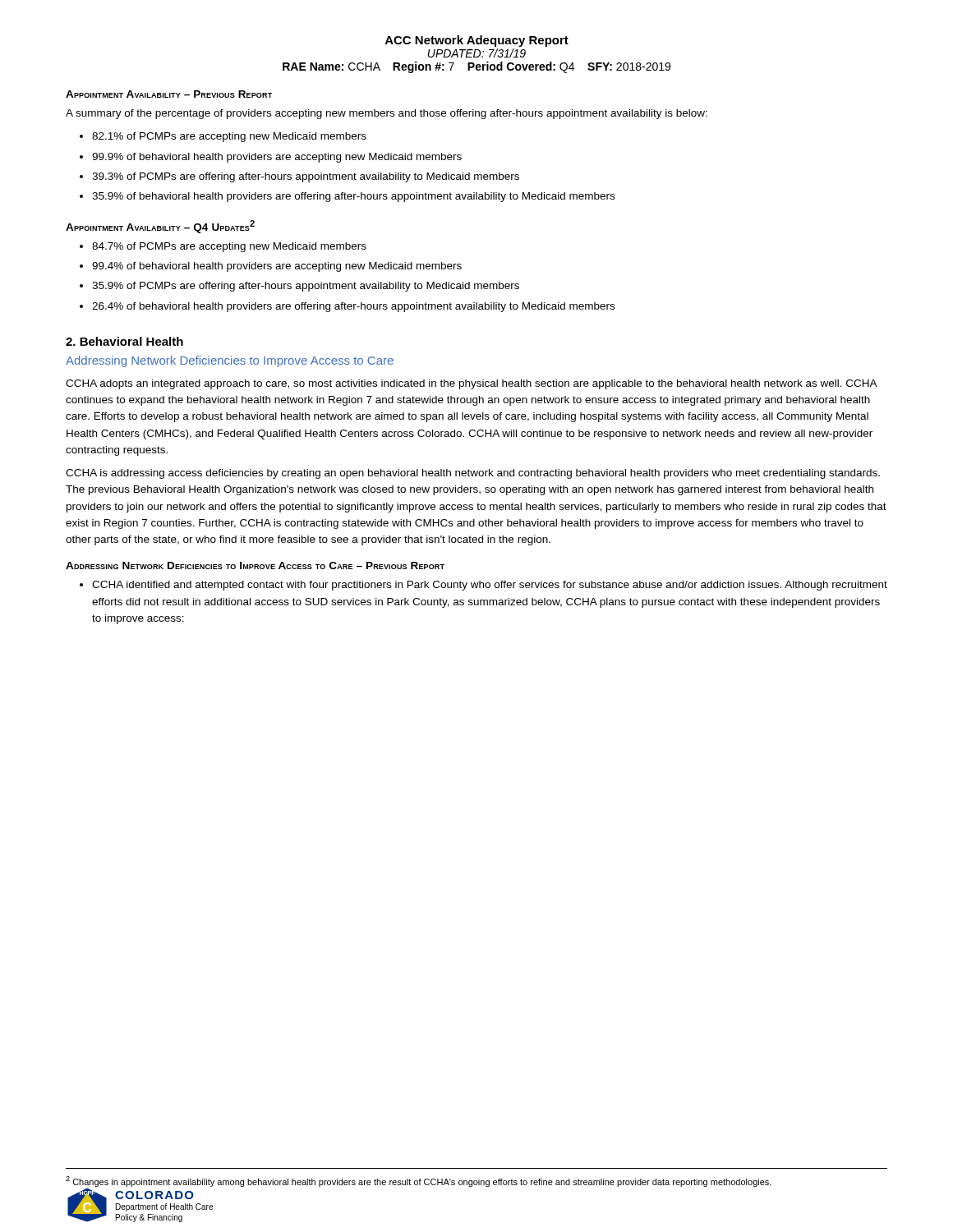Click on the section header with the text "Appointment Availability – Q4 Updates2"
Image resolution: width=953 pixels, height=1232 pixels.
[160, 225]
